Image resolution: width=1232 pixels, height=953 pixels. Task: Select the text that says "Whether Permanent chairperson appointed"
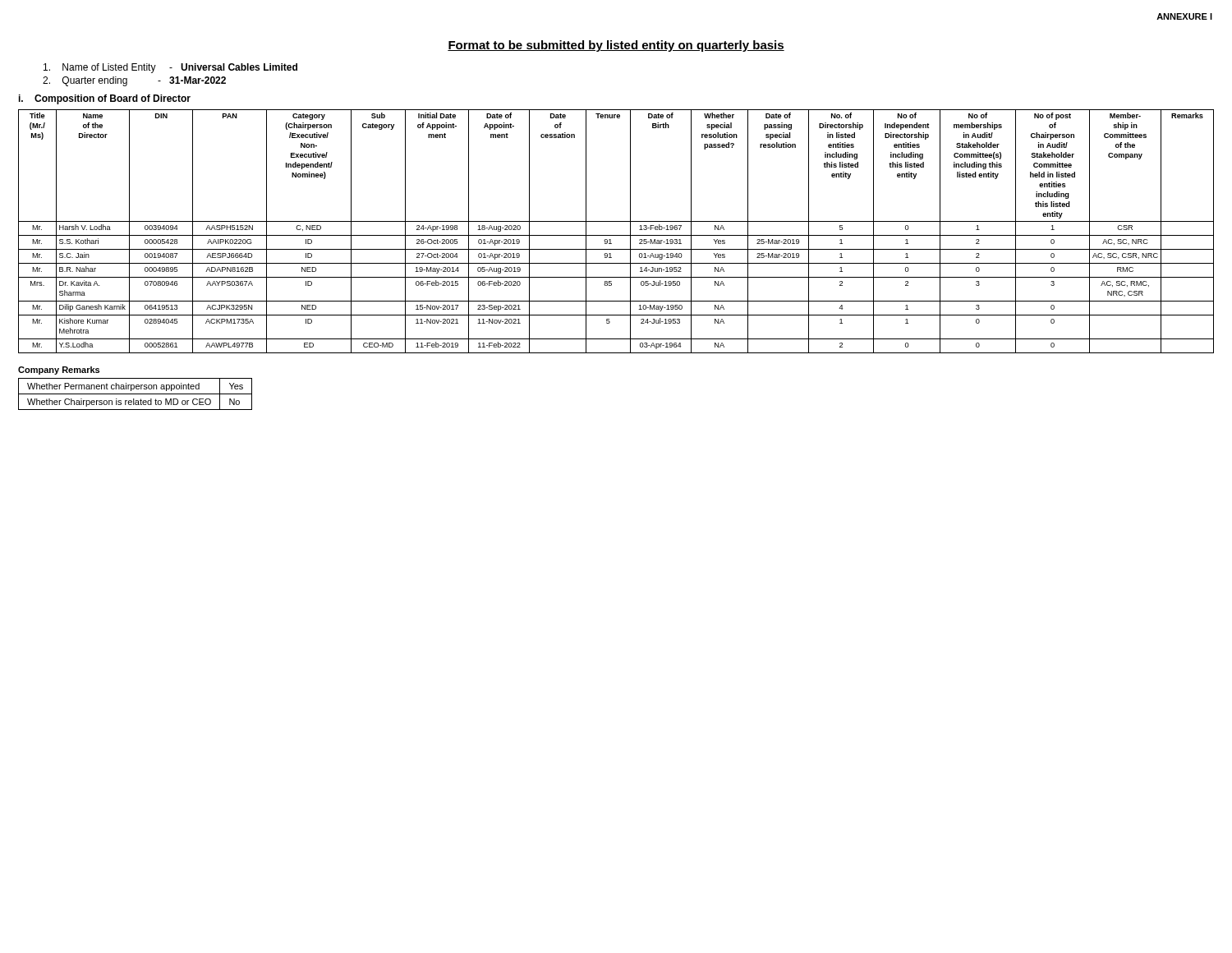[113, 386]
